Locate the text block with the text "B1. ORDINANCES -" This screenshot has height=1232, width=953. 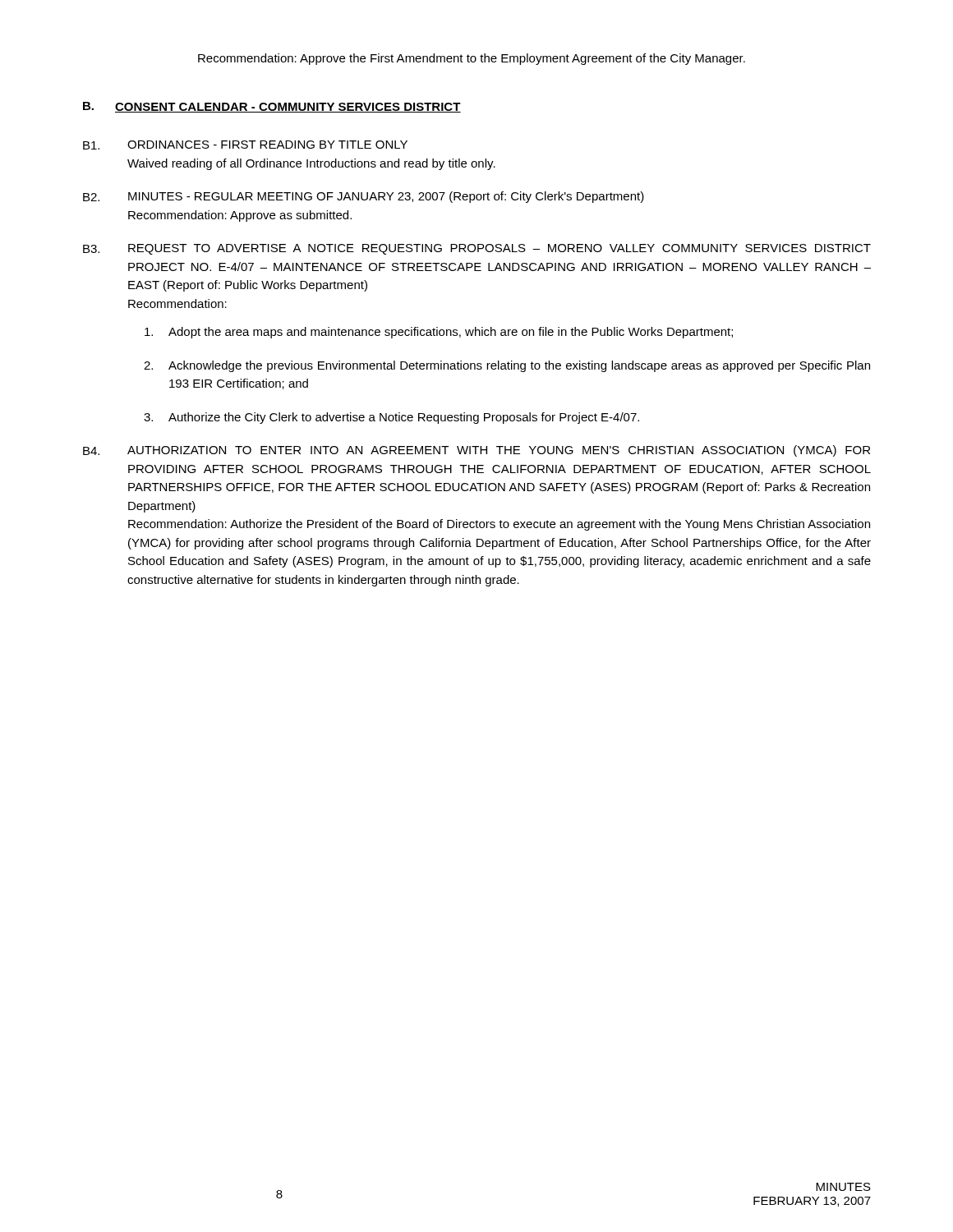click(476, 154)
